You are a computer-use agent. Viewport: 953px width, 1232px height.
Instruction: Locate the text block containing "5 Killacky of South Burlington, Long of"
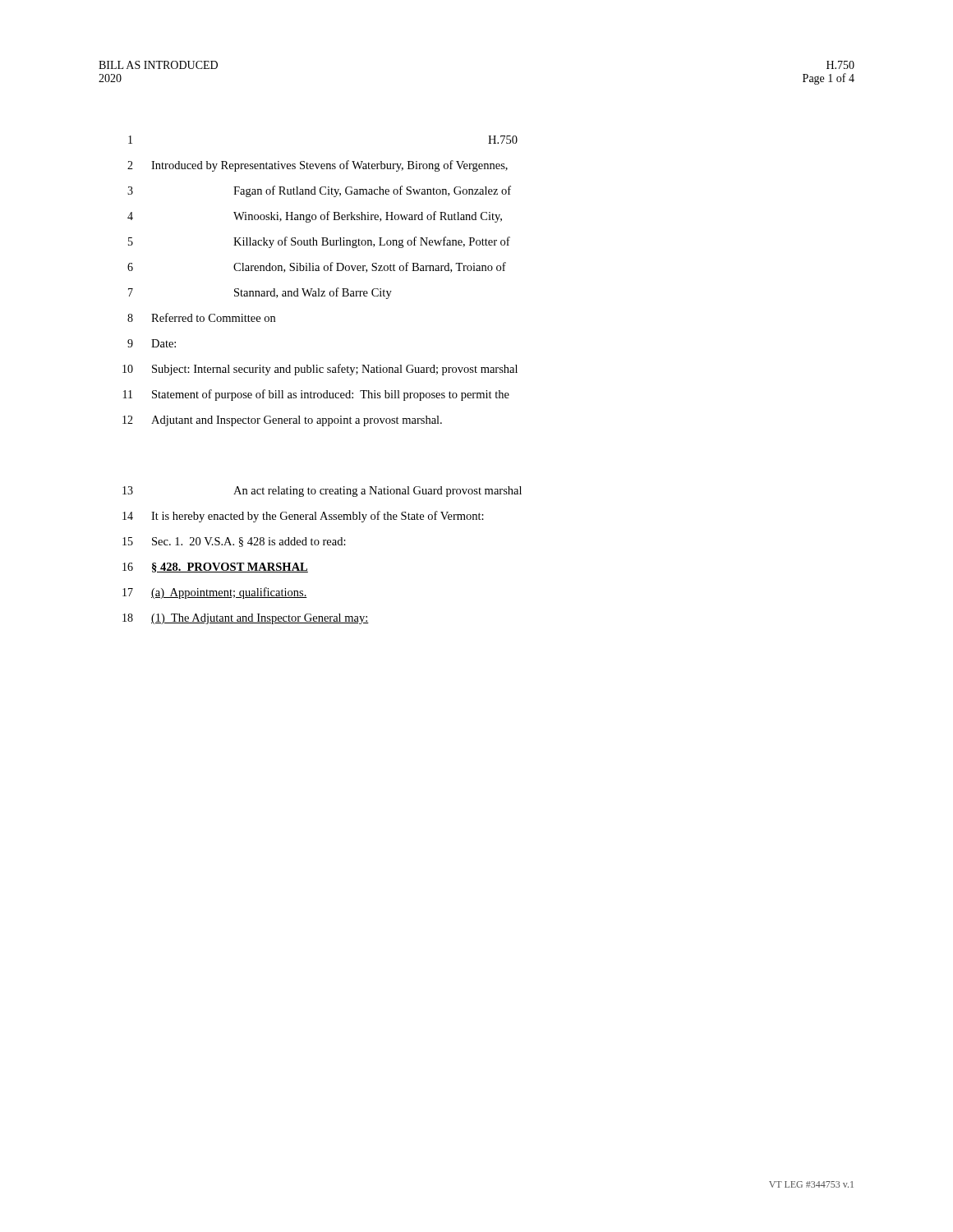(x=476, y=242)
